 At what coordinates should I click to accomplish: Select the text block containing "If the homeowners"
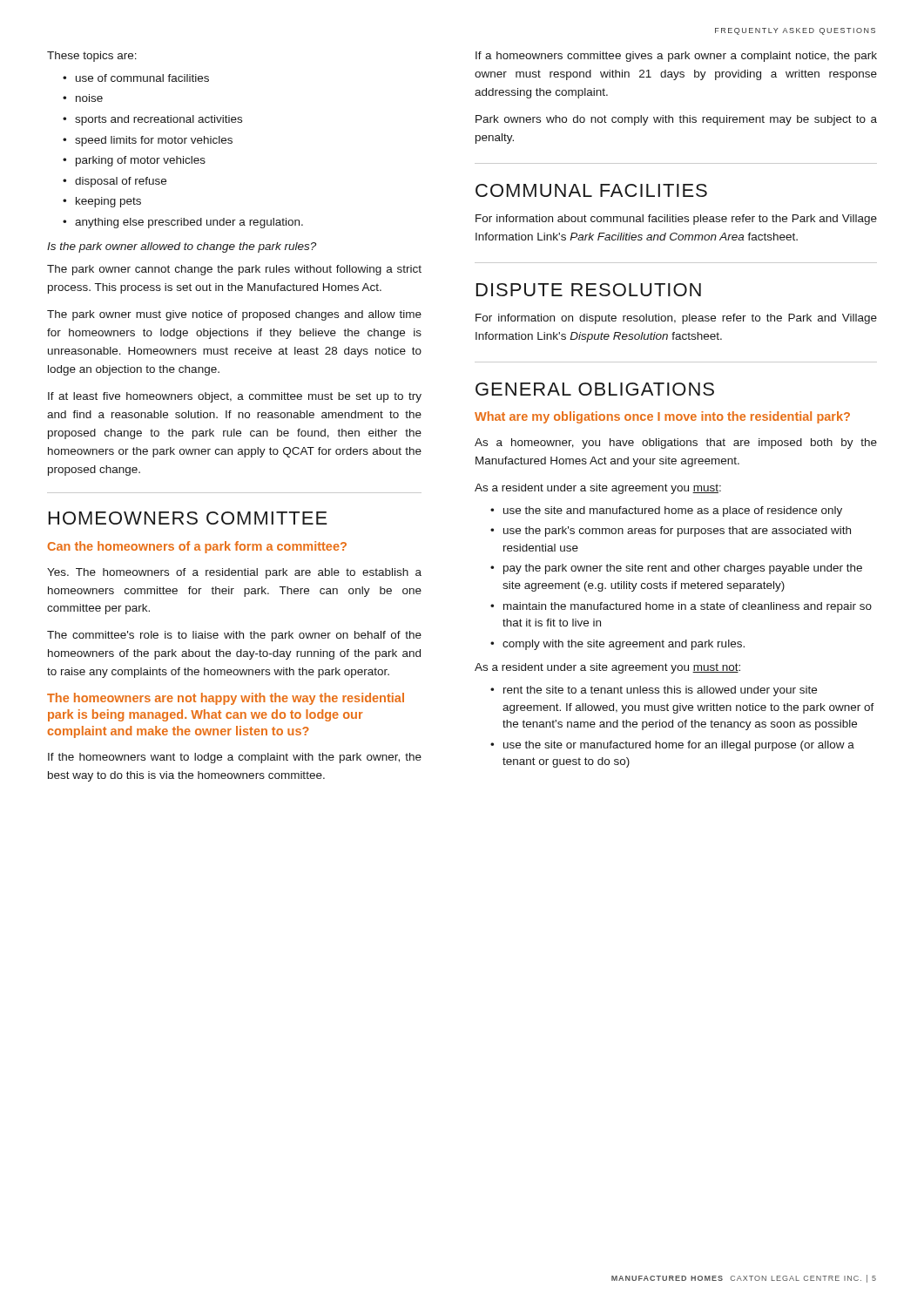[x=234, y=766]
